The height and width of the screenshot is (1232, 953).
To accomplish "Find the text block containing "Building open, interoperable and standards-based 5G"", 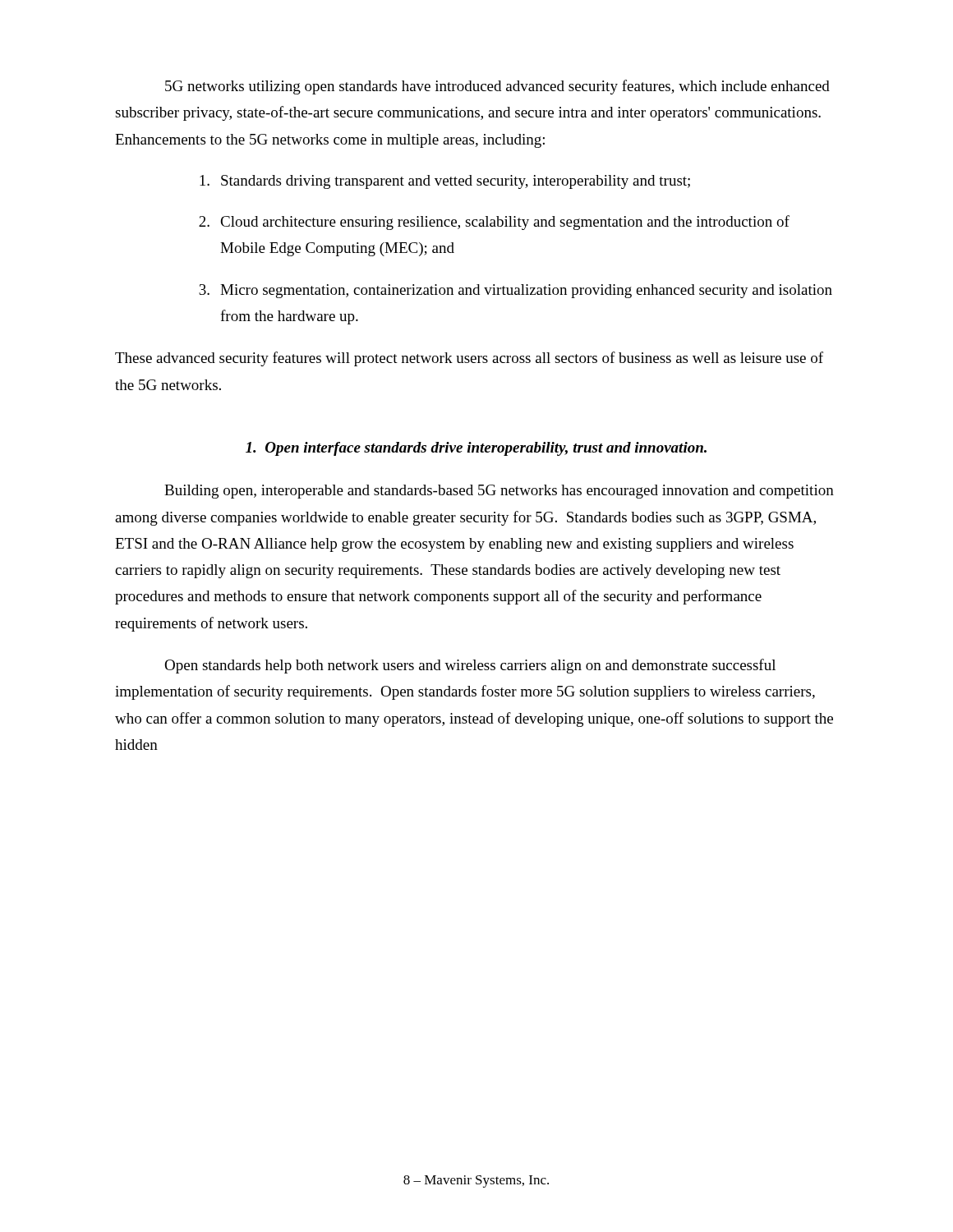I will point(476,557).
